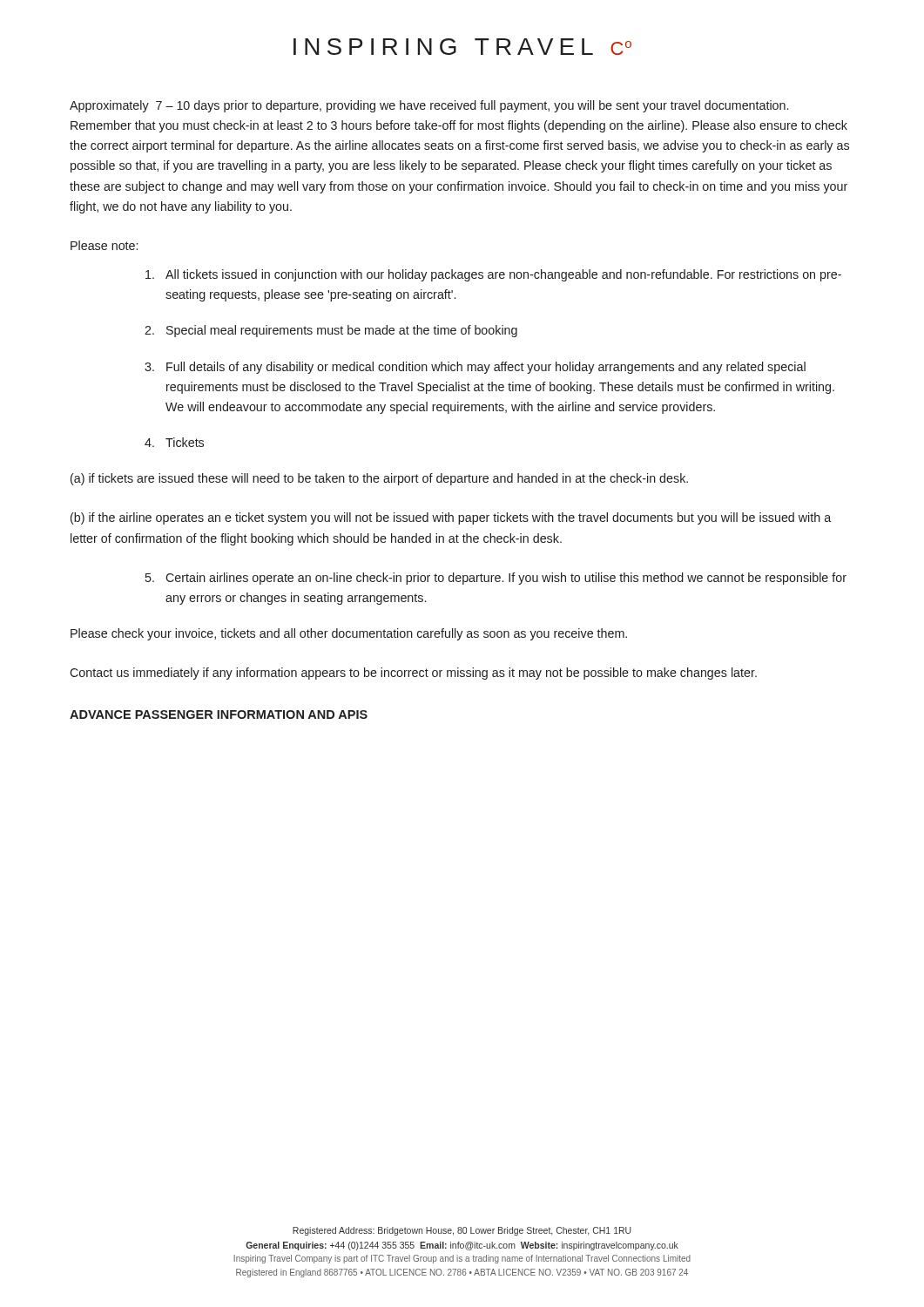The width and height of the screenshot is (924, 1307).
Task: Locate the block of text that opens with "5. Certain airlines operate an on-line check-in prior"
Action: 488,588
